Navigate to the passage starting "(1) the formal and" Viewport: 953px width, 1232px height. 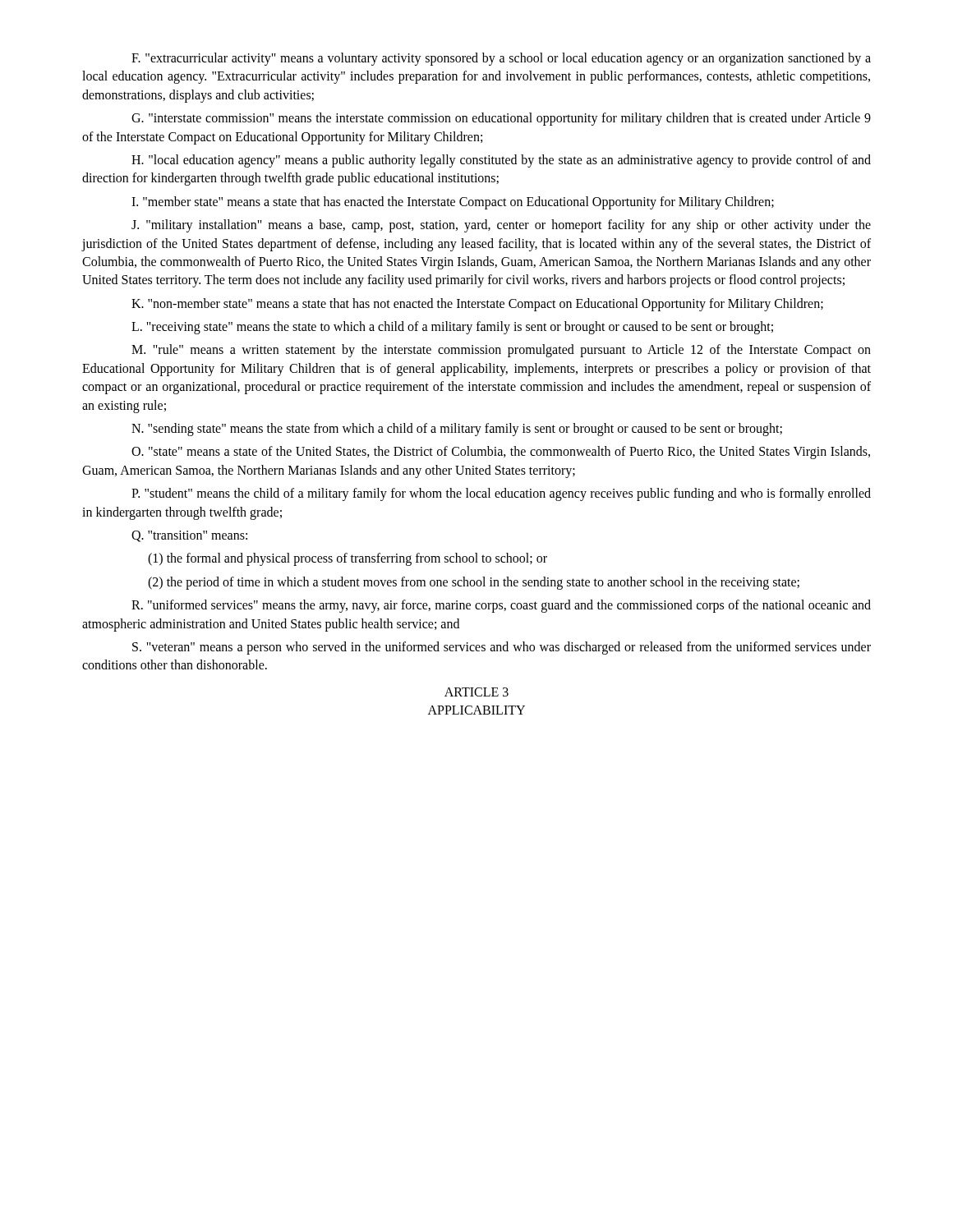point(509,559)
